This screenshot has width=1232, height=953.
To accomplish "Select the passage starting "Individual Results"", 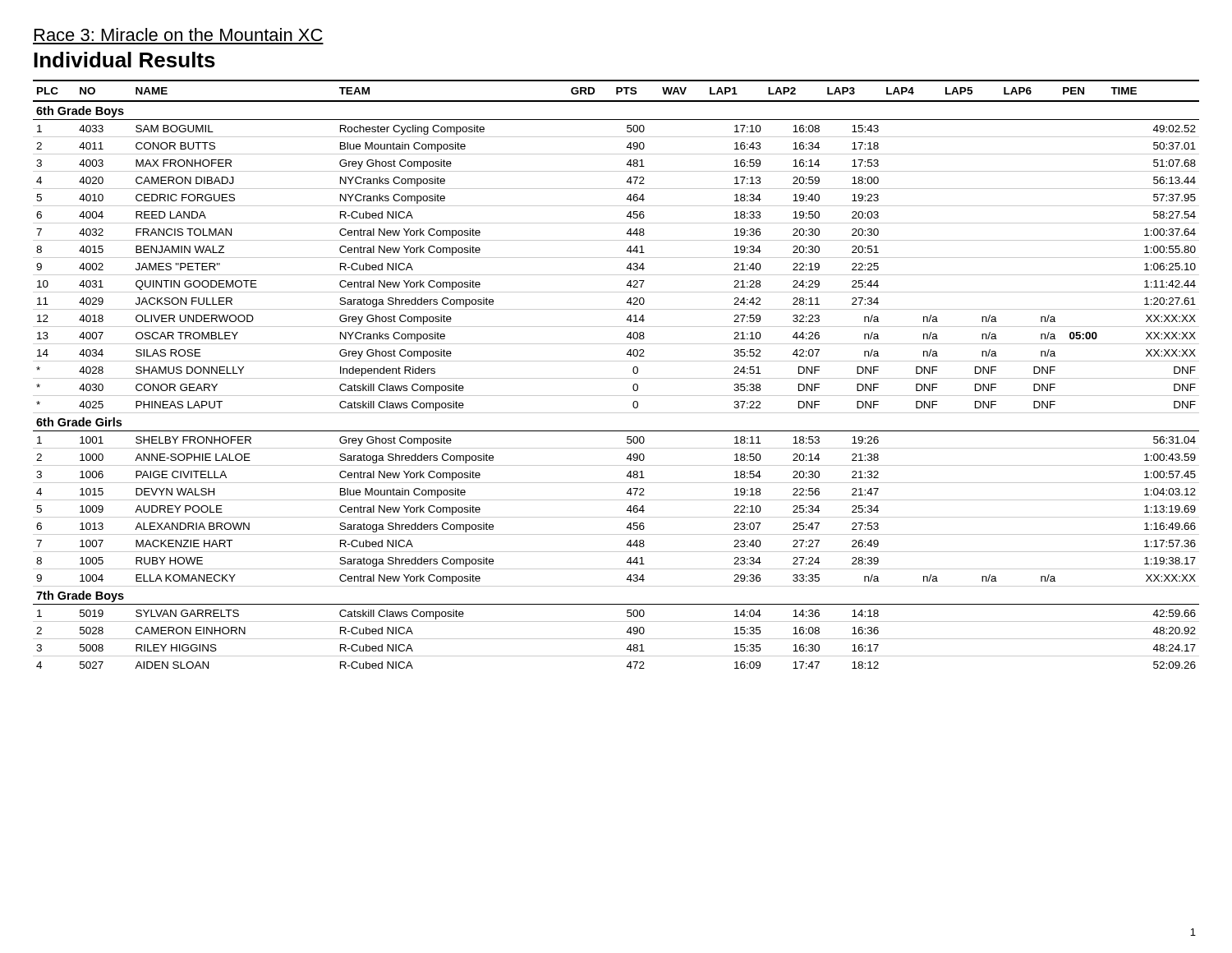I will (124, 60).
